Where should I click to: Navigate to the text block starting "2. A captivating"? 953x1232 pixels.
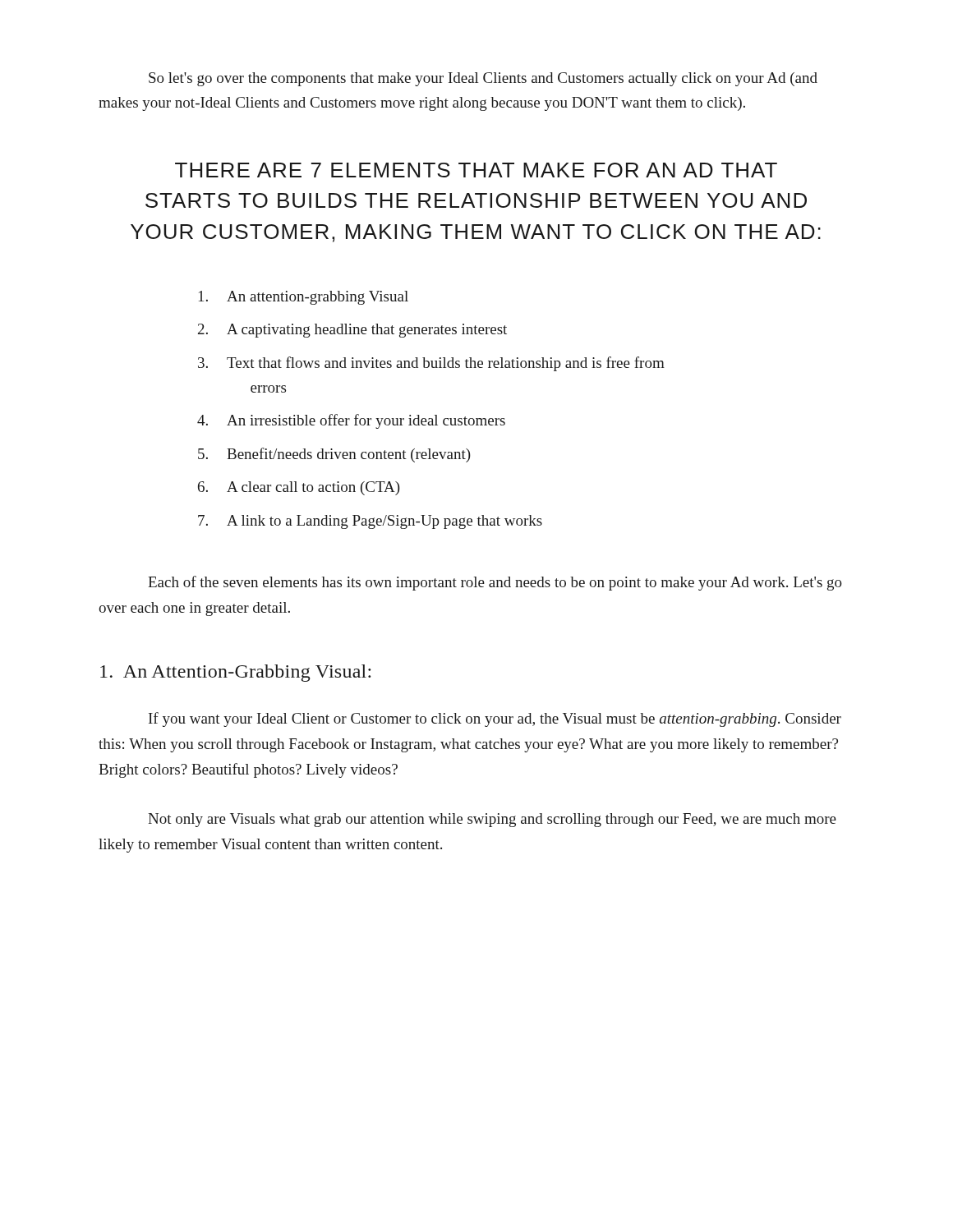[352, 331]
